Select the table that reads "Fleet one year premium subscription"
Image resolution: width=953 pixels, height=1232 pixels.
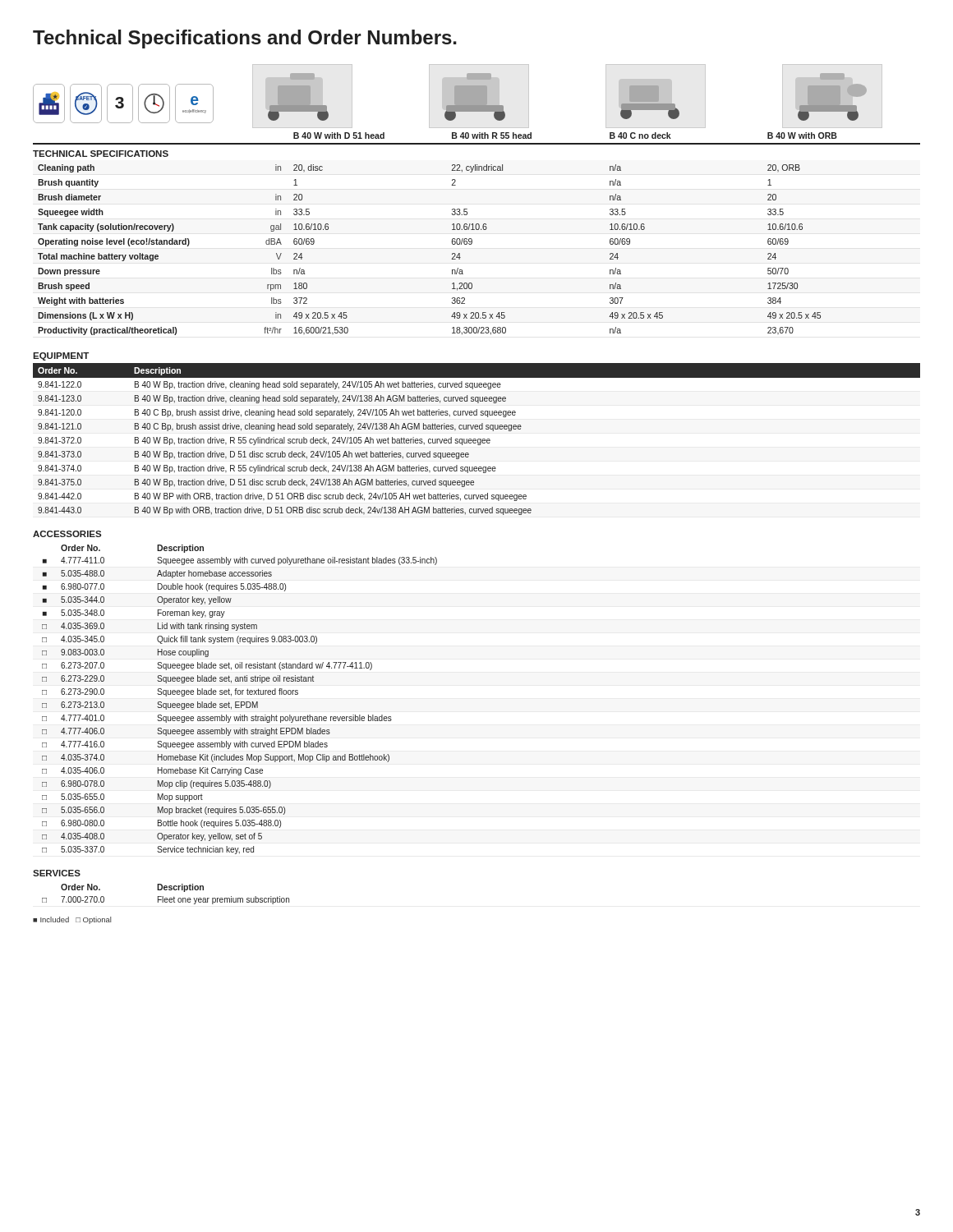pos(476,894)
